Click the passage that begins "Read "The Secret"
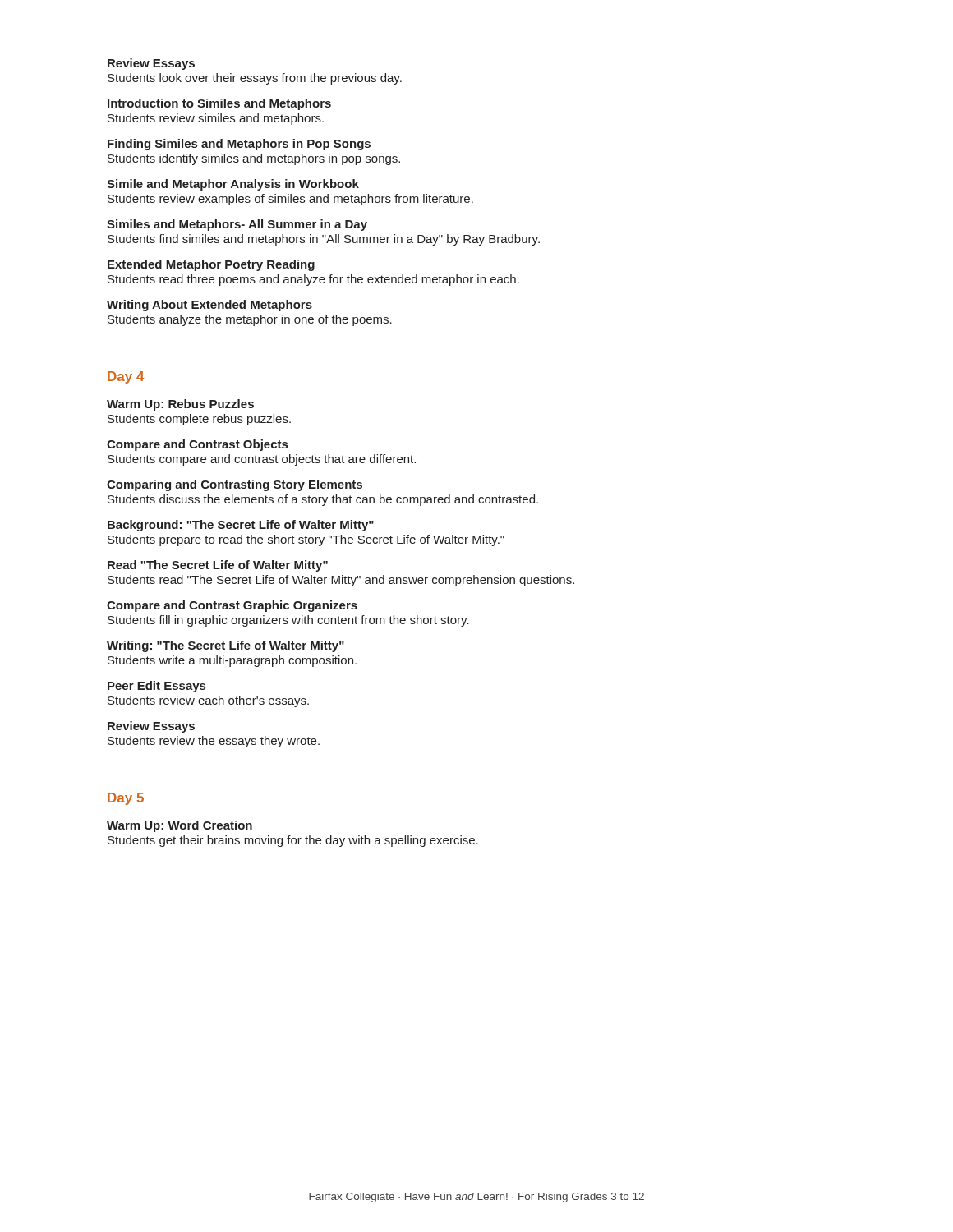The image size is (953, 1232). 476,572
